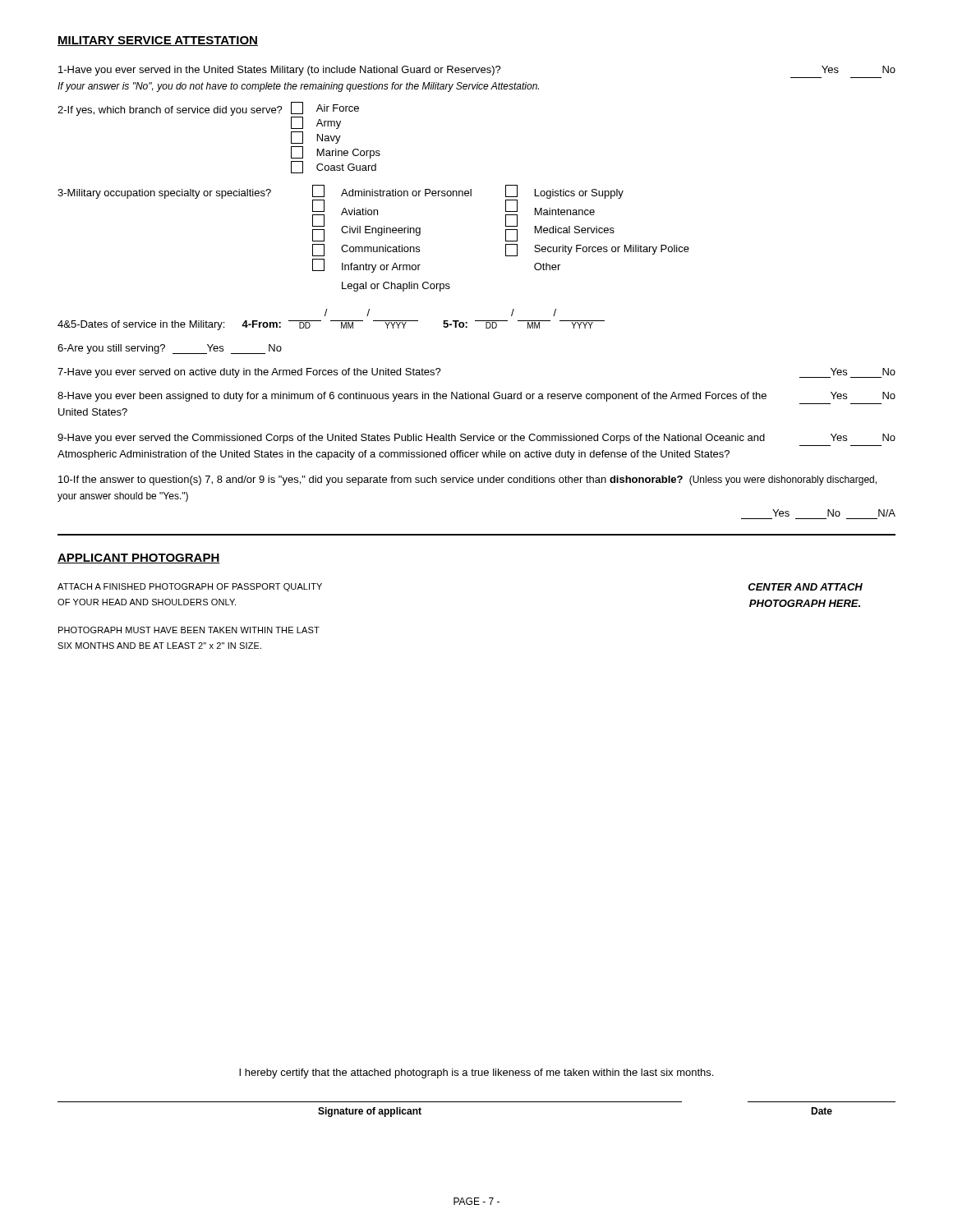Select the text block with the text "ATTACH A FINISHED PHOTOGRAPH OF PASSPORT QUALITYOF"
The height and width of the screenshot is (1232, 953).
click(x=190, y=594)
